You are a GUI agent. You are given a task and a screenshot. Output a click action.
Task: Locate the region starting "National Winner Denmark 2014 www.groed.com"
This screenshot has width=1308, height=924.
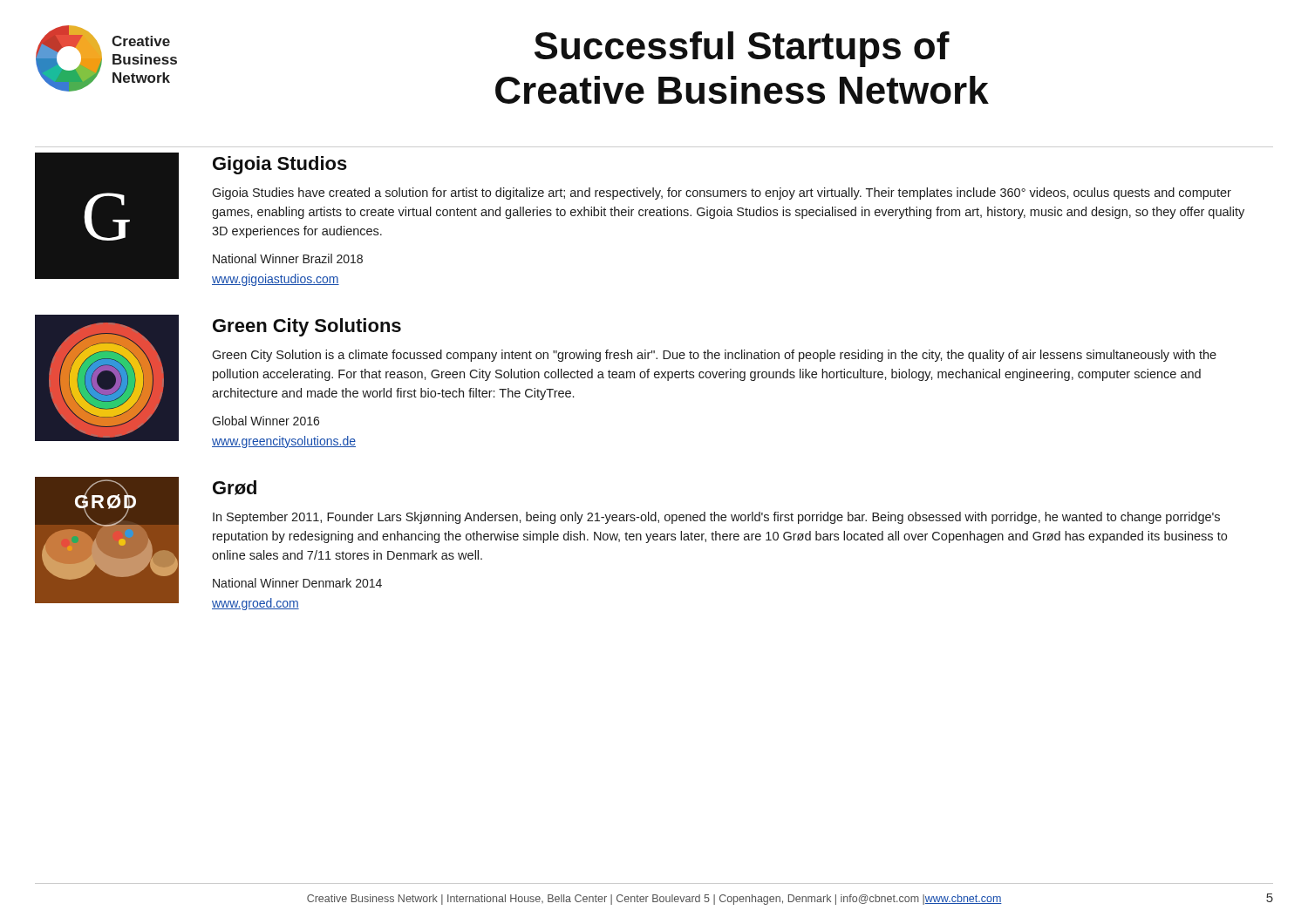click(x=297, y=593)
